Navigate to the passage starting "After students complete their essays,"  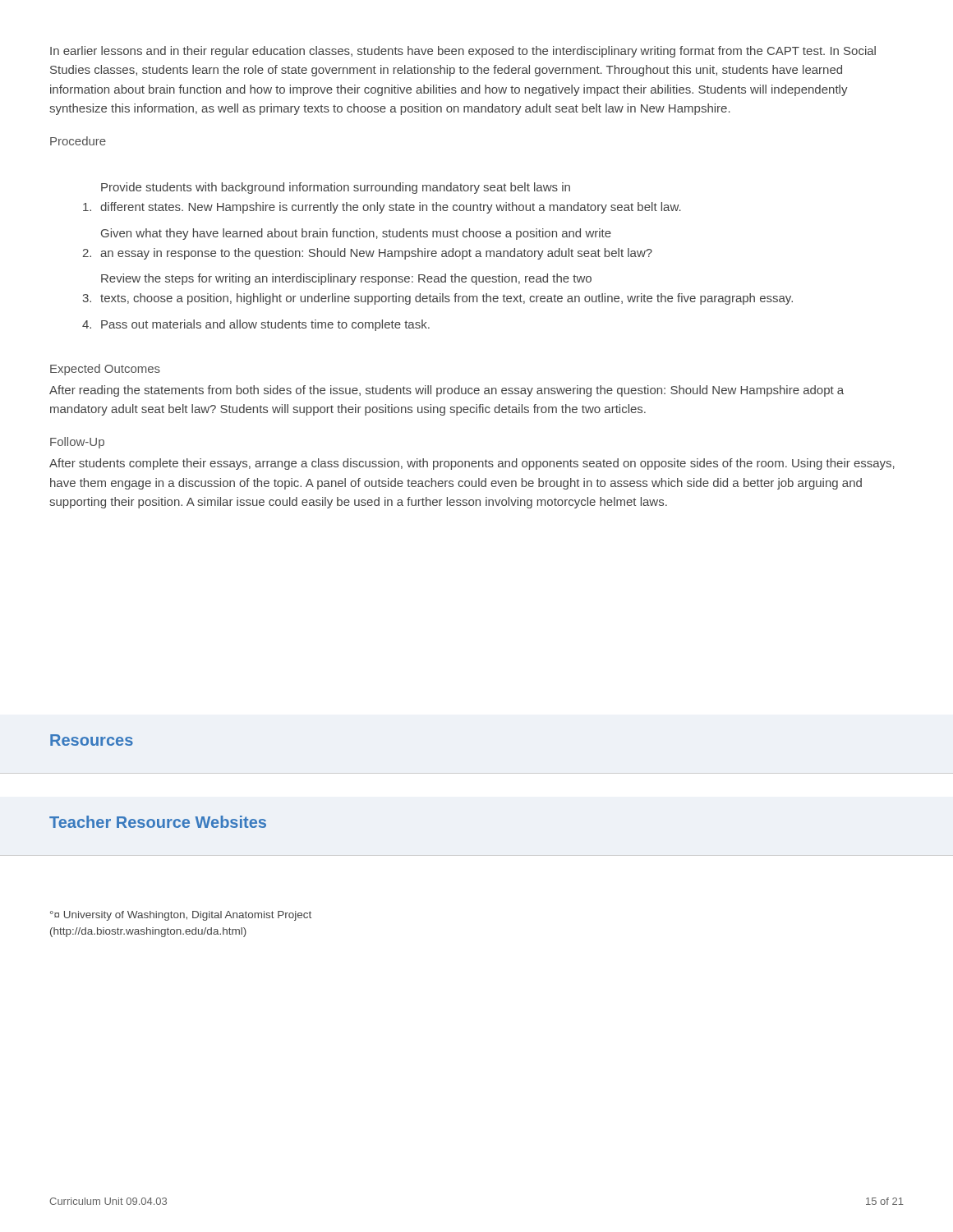coord(472,482)
